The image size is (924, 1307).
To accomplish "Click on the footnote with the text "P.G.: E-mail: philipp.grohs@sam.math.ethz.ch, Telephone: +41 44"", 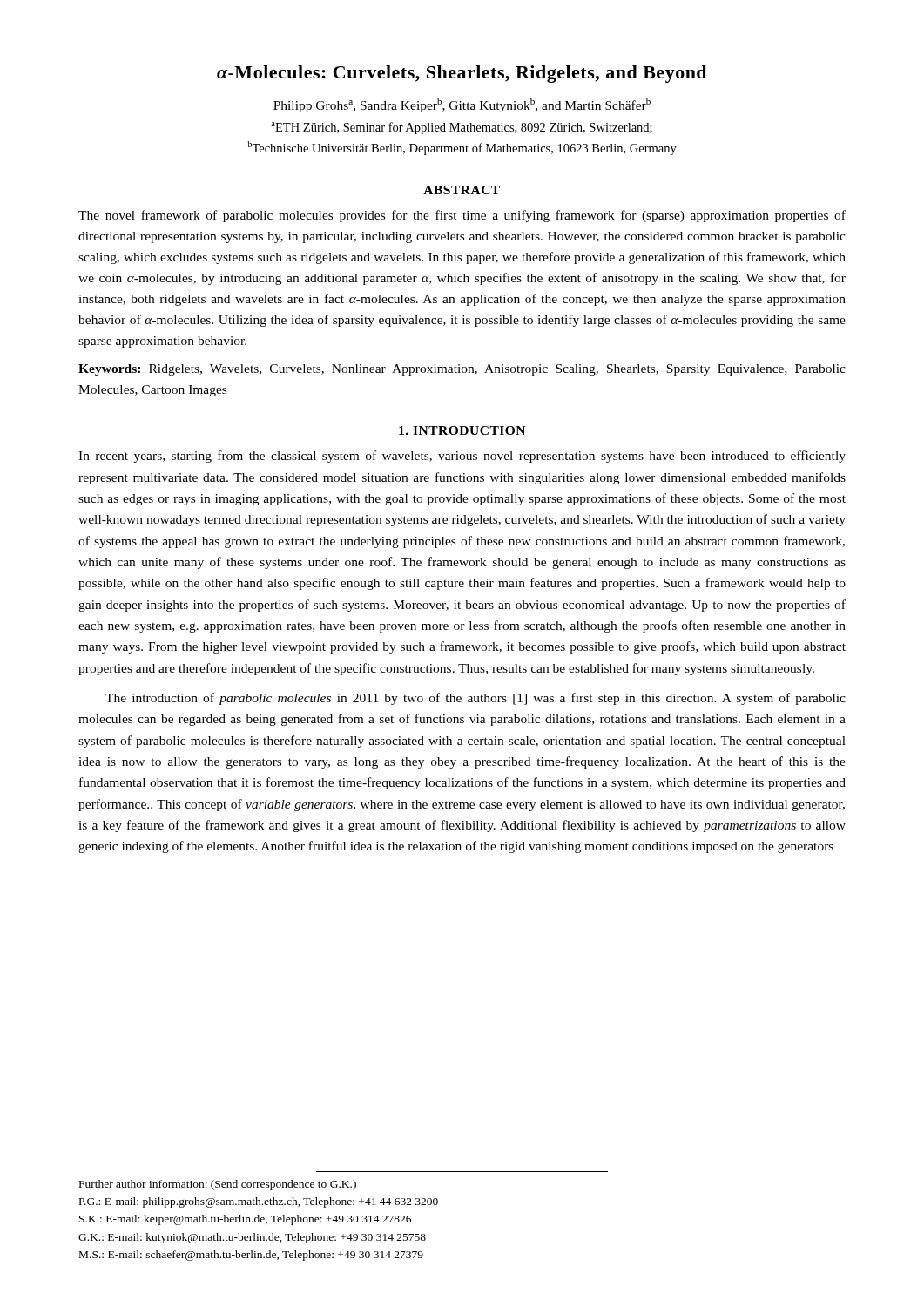I will pyautogui.click(x=258, y=1201).
